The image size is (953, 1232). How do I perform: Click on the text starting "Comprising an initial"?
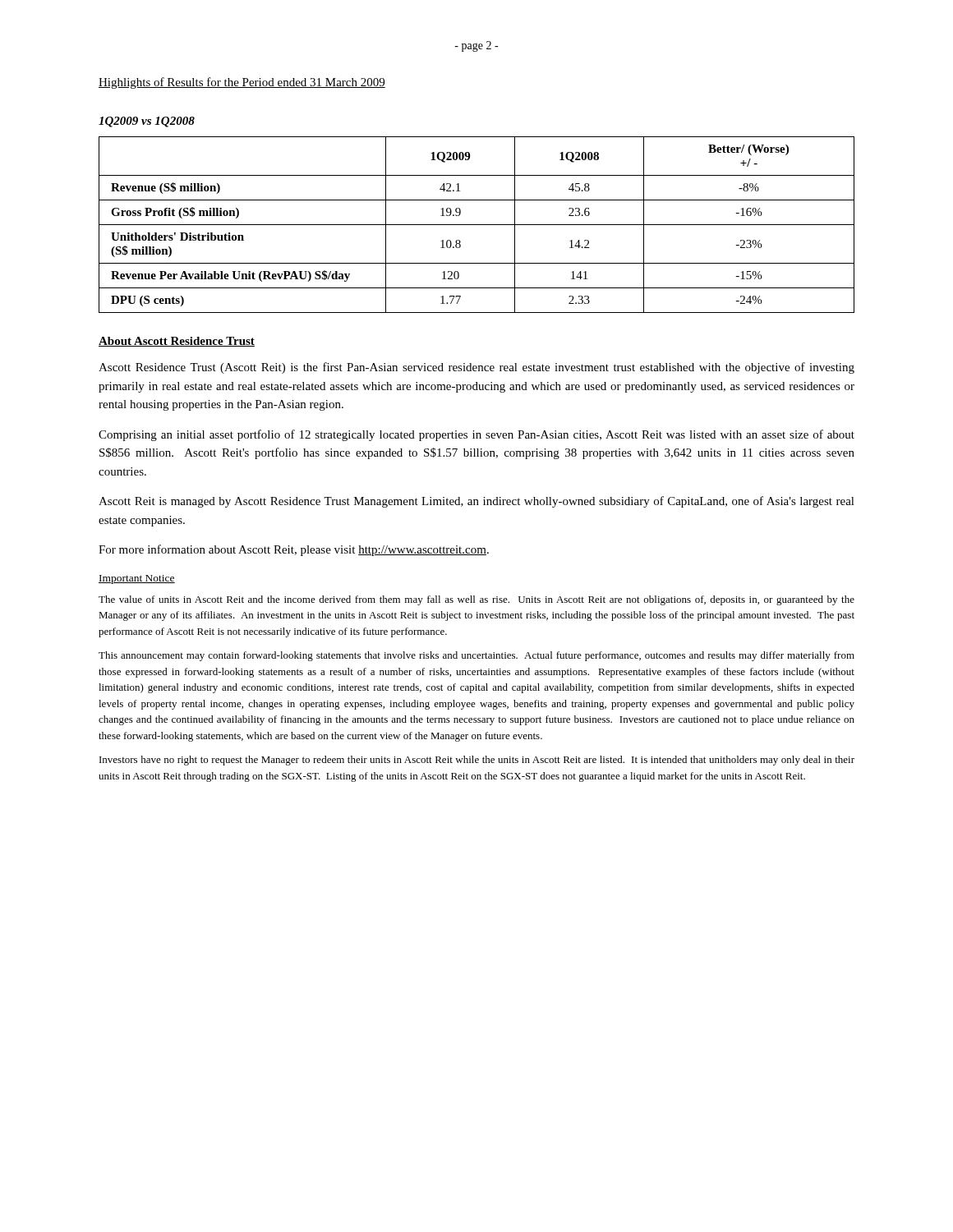[x=476, y=453]
